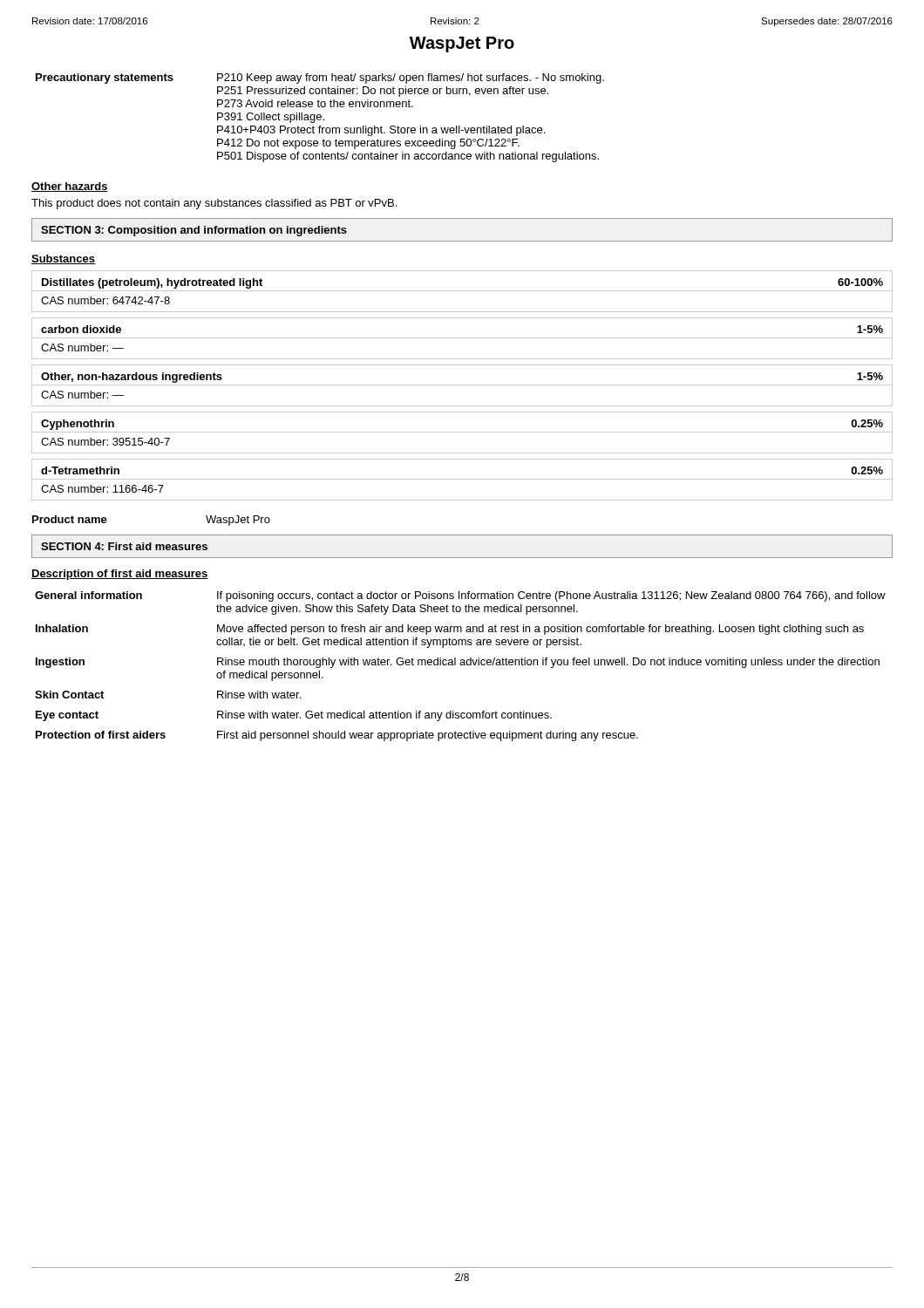This screenshot has width=924, height=1308.
Task: Locate the table with the text "Other, non-hazardous ingredients"
Action: click(x=462, y=385)
